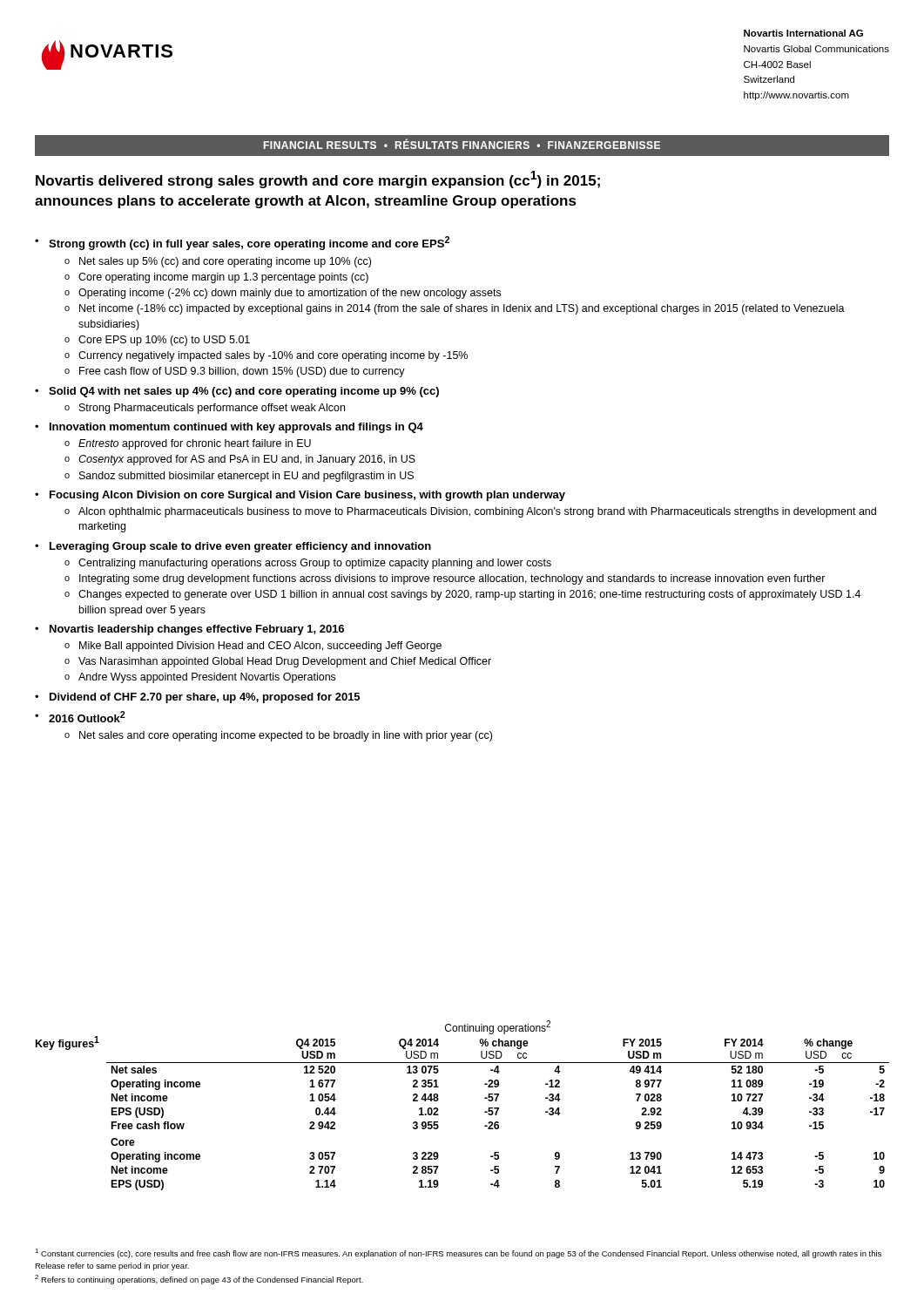Navigate to the text block starting "FINANCIAL RESULTS • RÉSULTATS"
This screenshot has height=1307, width=924.
point(462,146)
